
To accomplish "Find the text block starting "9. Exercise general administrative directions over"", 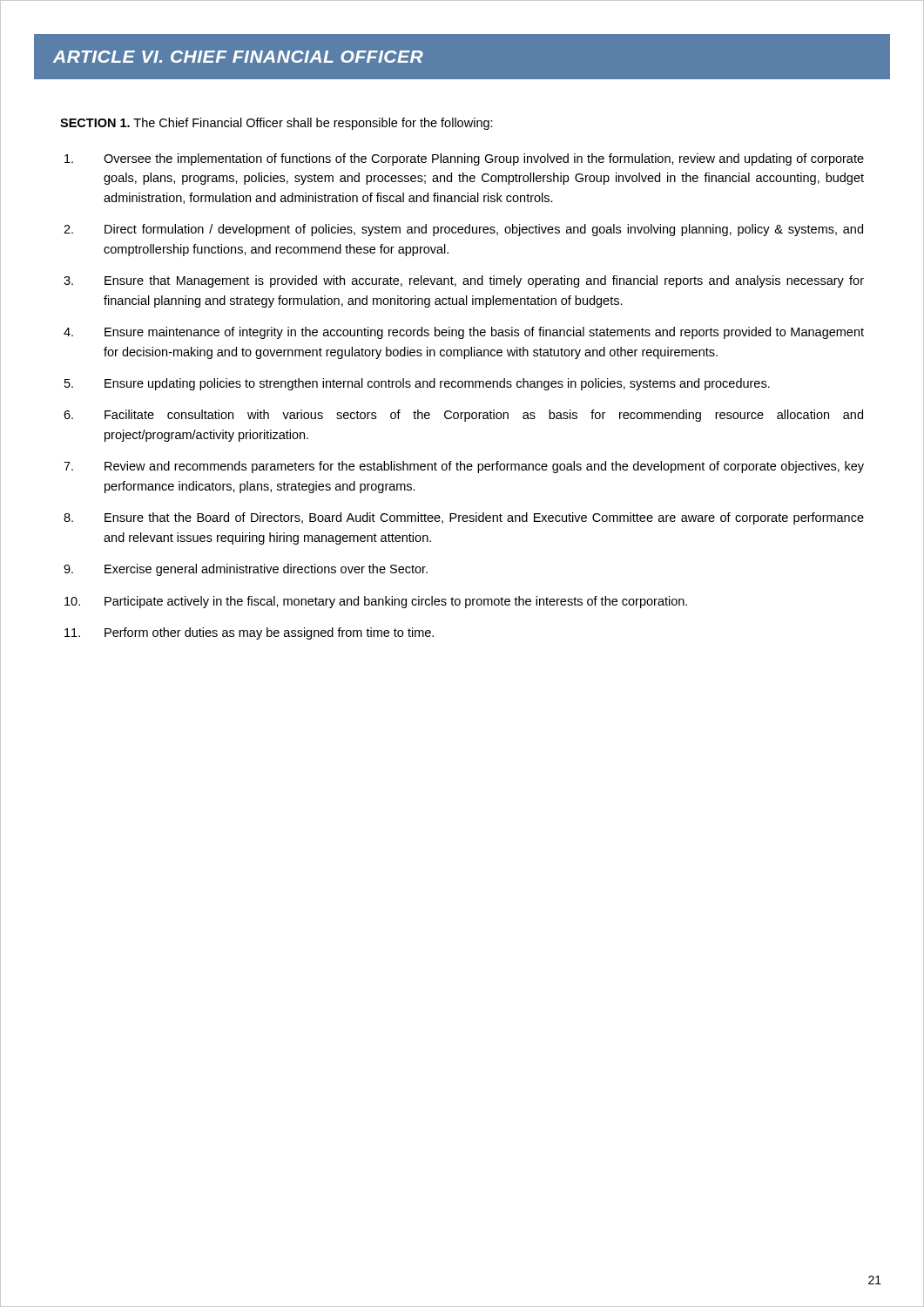I will coord(246,570).
